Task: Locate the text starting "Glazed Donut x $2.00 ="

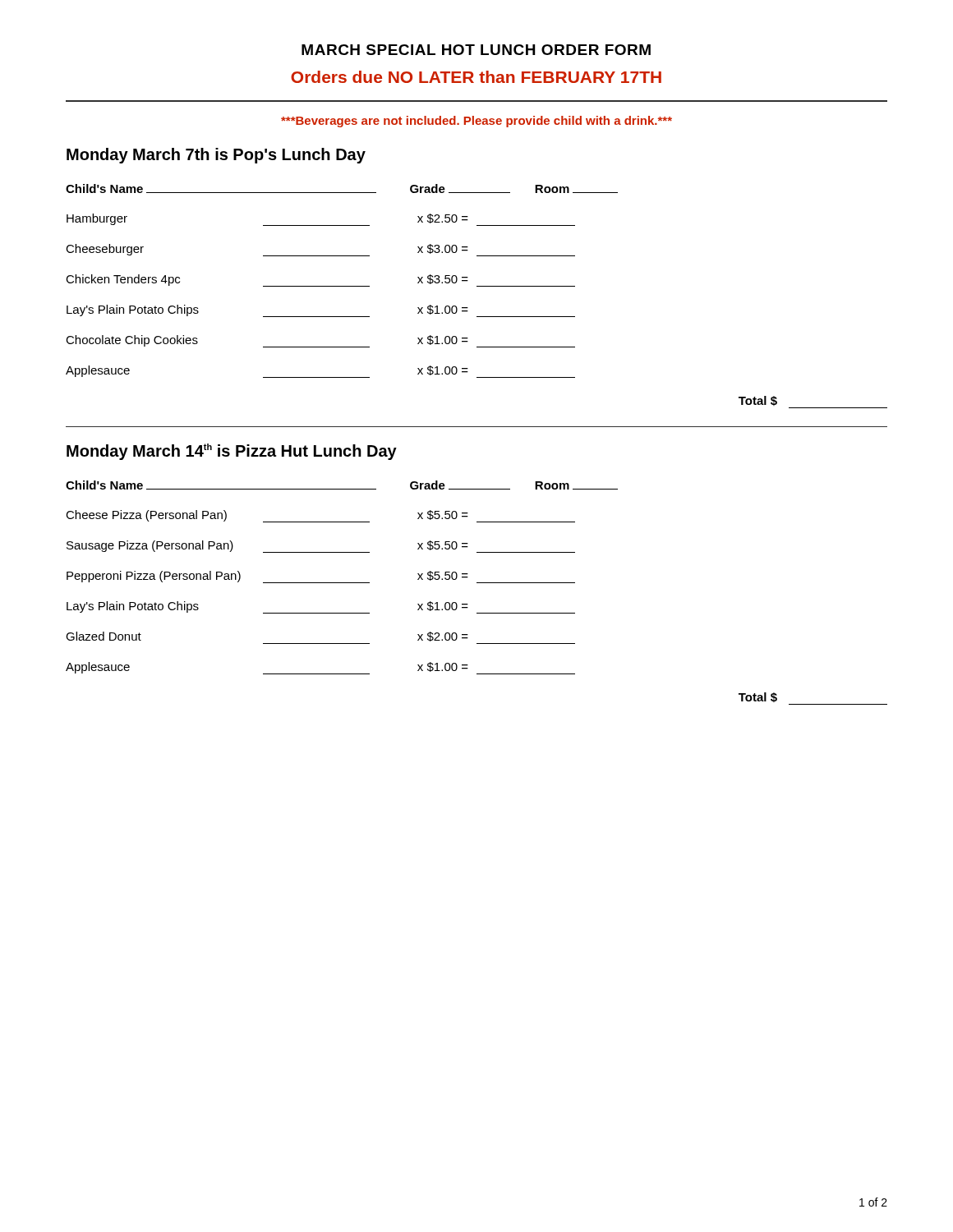Action: pyautogui.click(x=320, y=636)
